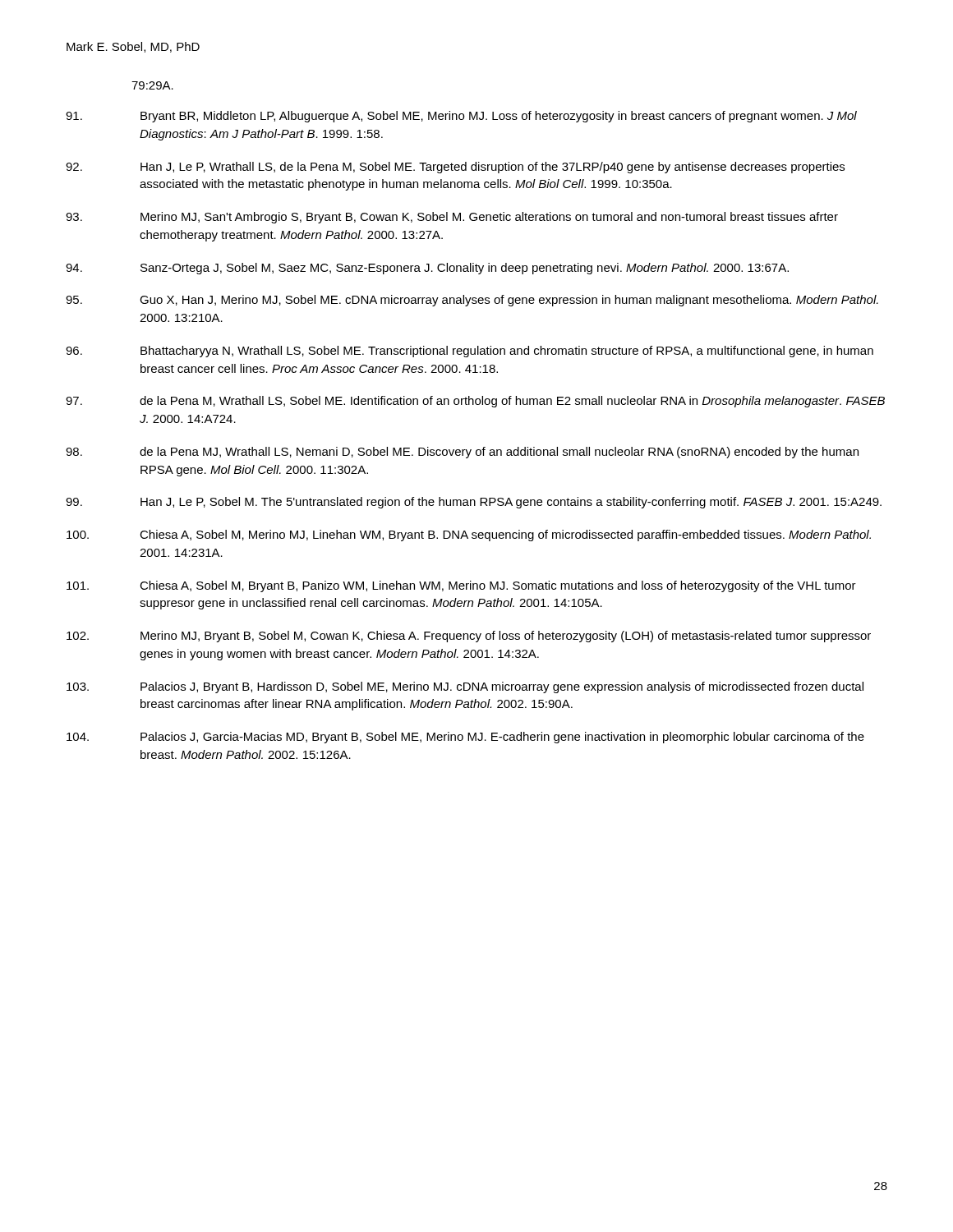Locate the list item with the text "101. Chiesa A, Sobel M, Bryant B,"
Image resolution: width=953 pixels, height=1232 pixels.
point(476,594)
